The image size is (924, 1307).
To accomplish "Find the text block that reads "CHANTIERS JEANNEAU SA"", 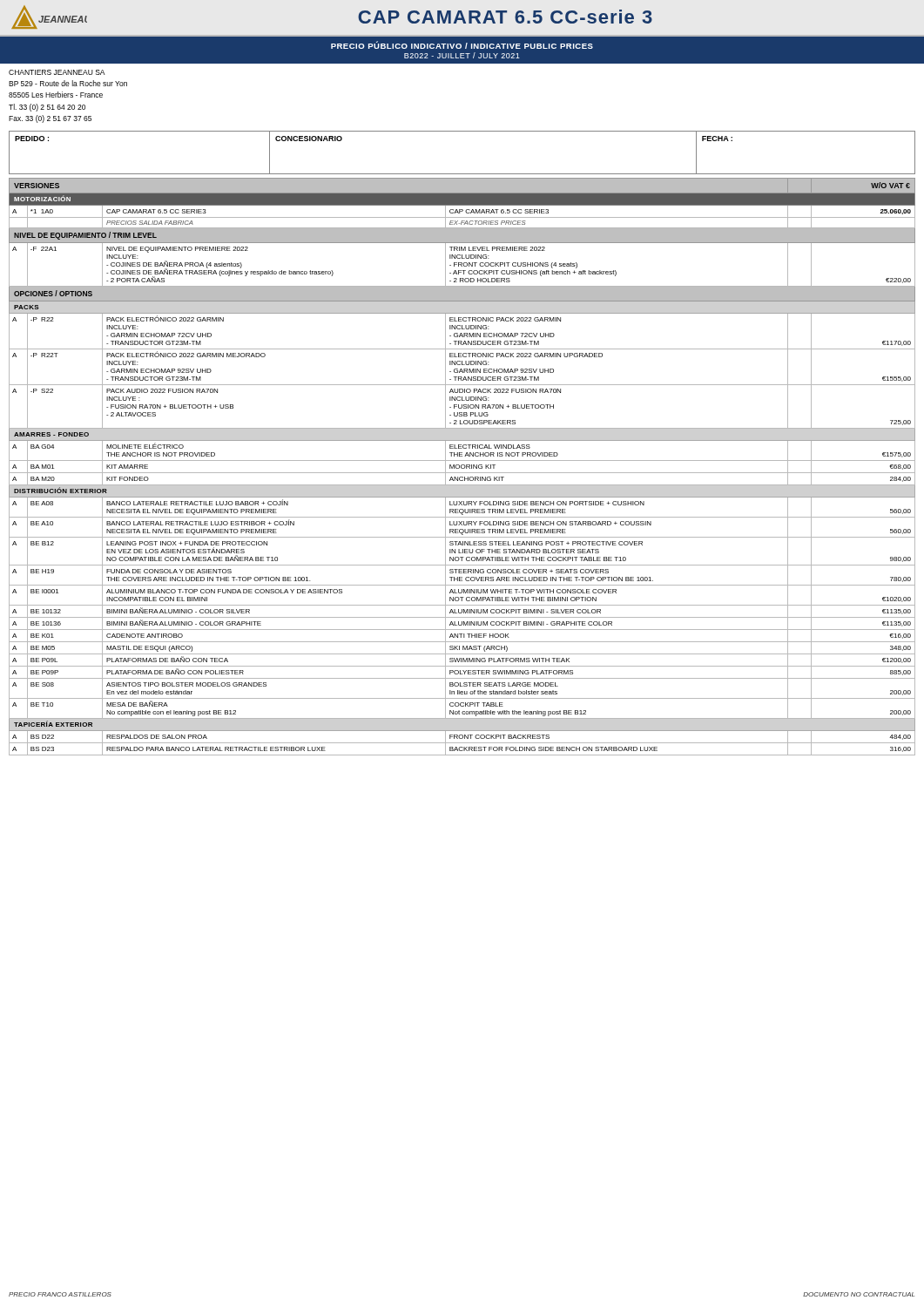I will point(68,95).
